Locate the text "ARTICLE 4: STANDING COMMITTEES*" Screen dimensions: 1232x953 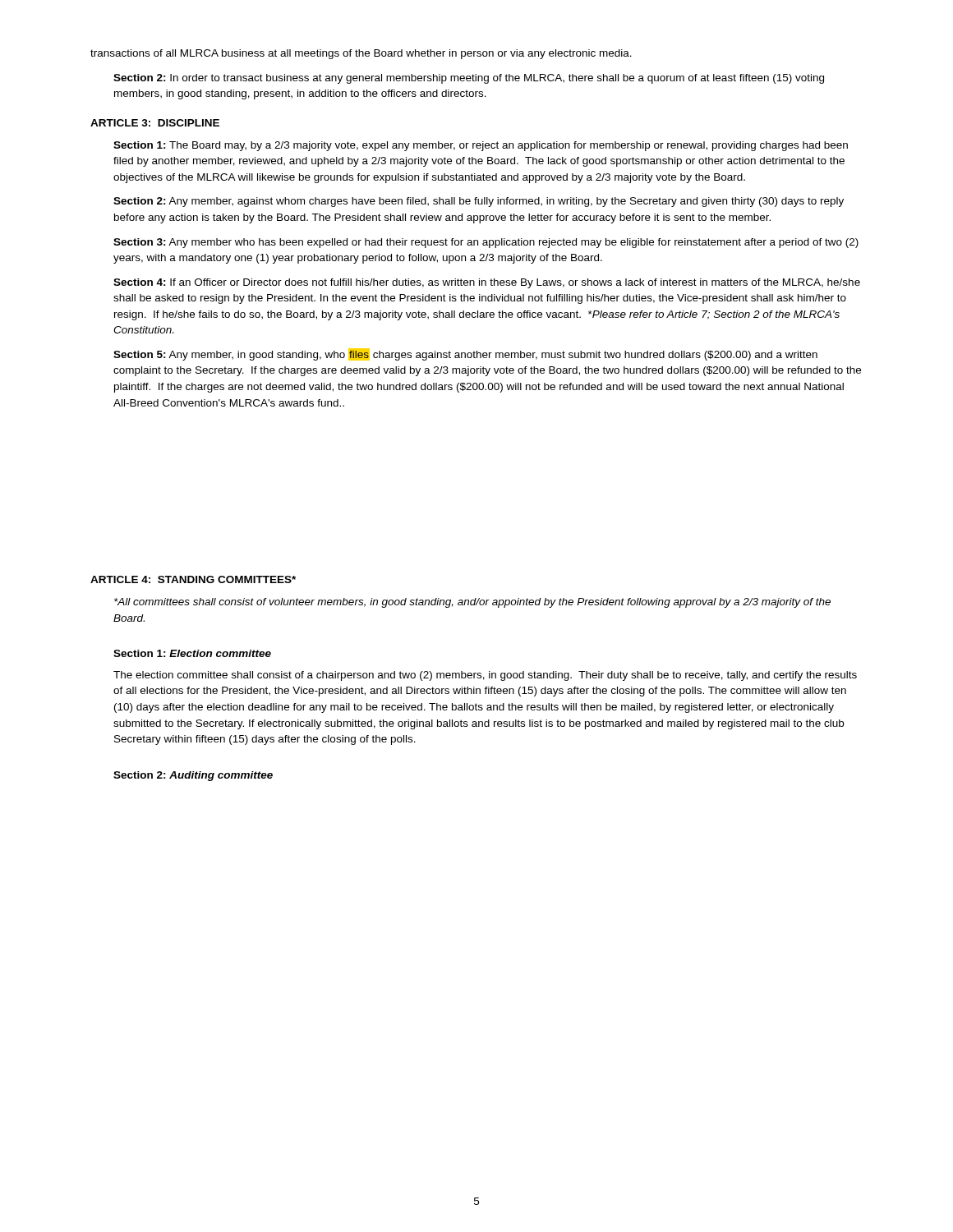(193, 580)
